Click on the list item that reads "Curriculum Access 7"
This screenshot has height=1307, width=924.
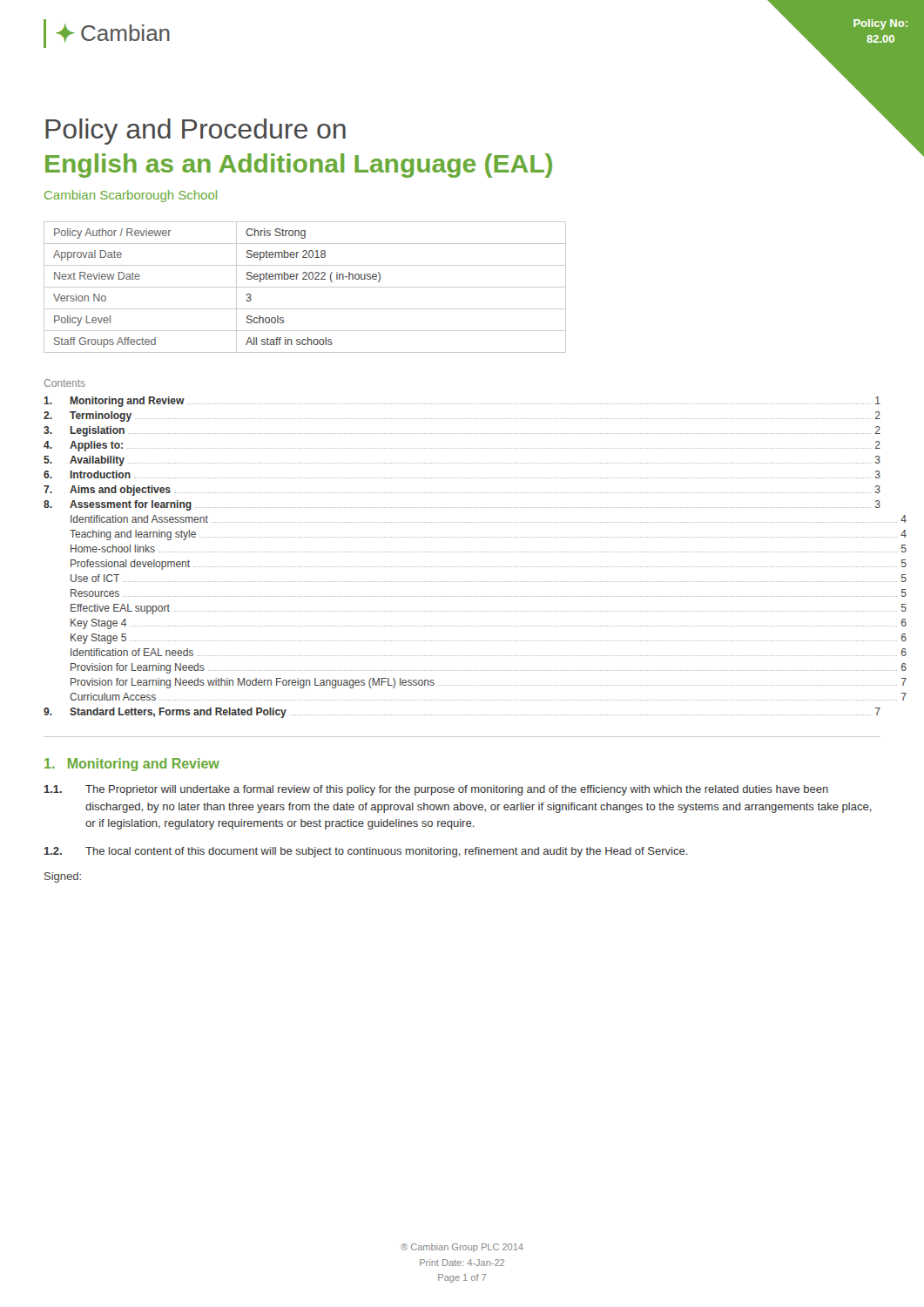pos(488,697)
